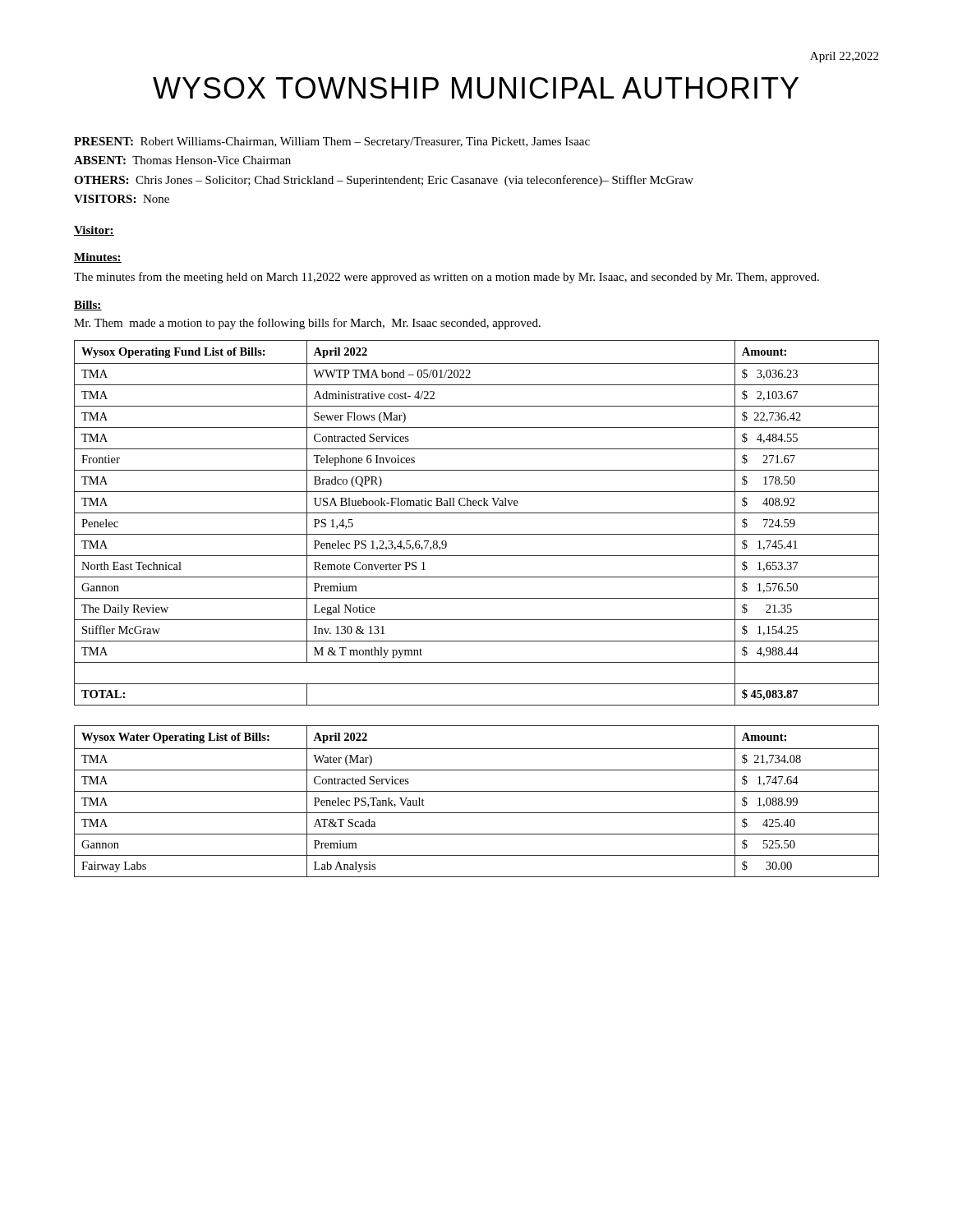
Task: Select the table that reads "$ 724.59"
Action: pyautogui.click(x=476, y=523)
